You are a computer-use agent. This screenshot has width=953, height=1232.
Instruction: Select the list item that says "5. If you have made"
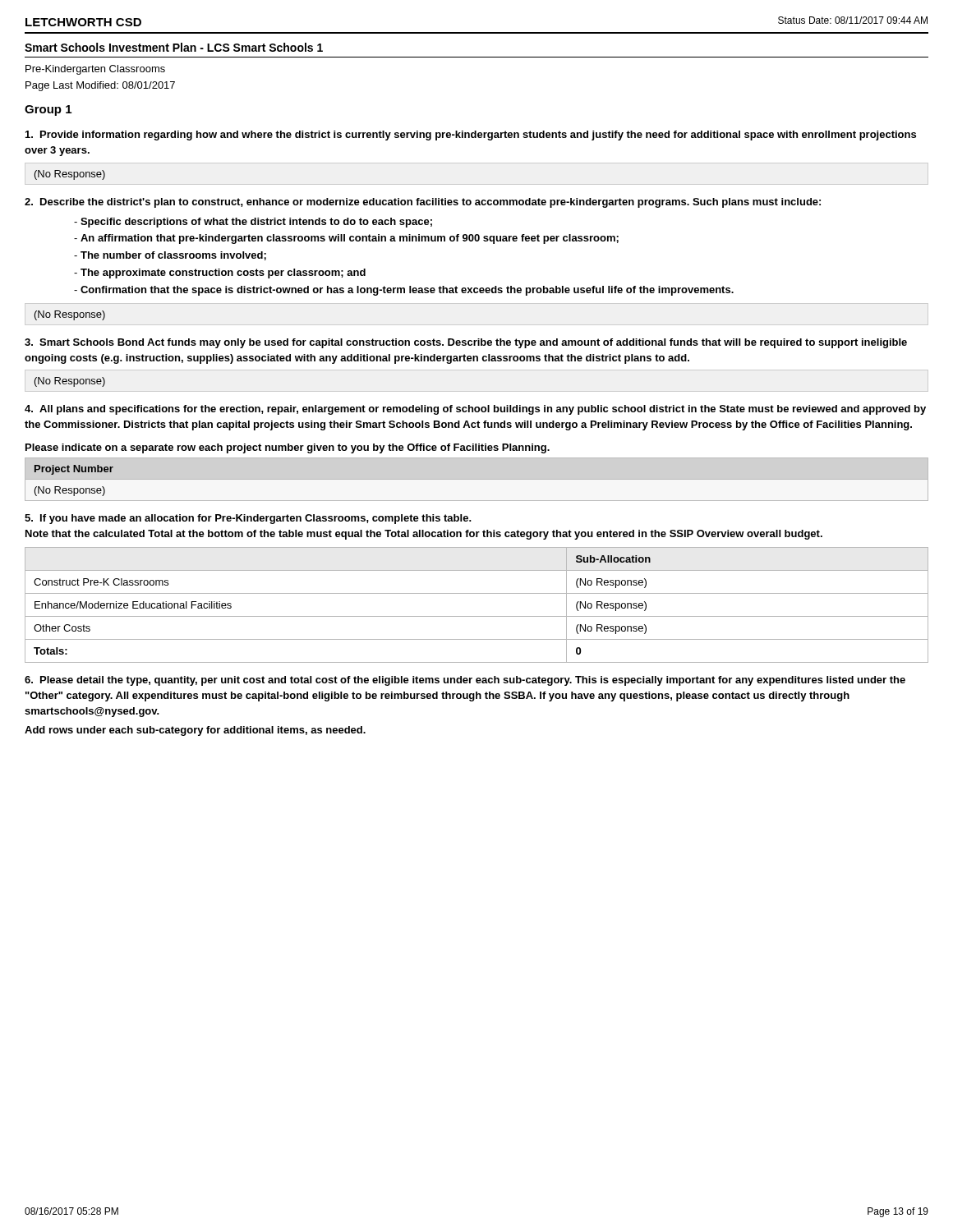tap(424, 526)
